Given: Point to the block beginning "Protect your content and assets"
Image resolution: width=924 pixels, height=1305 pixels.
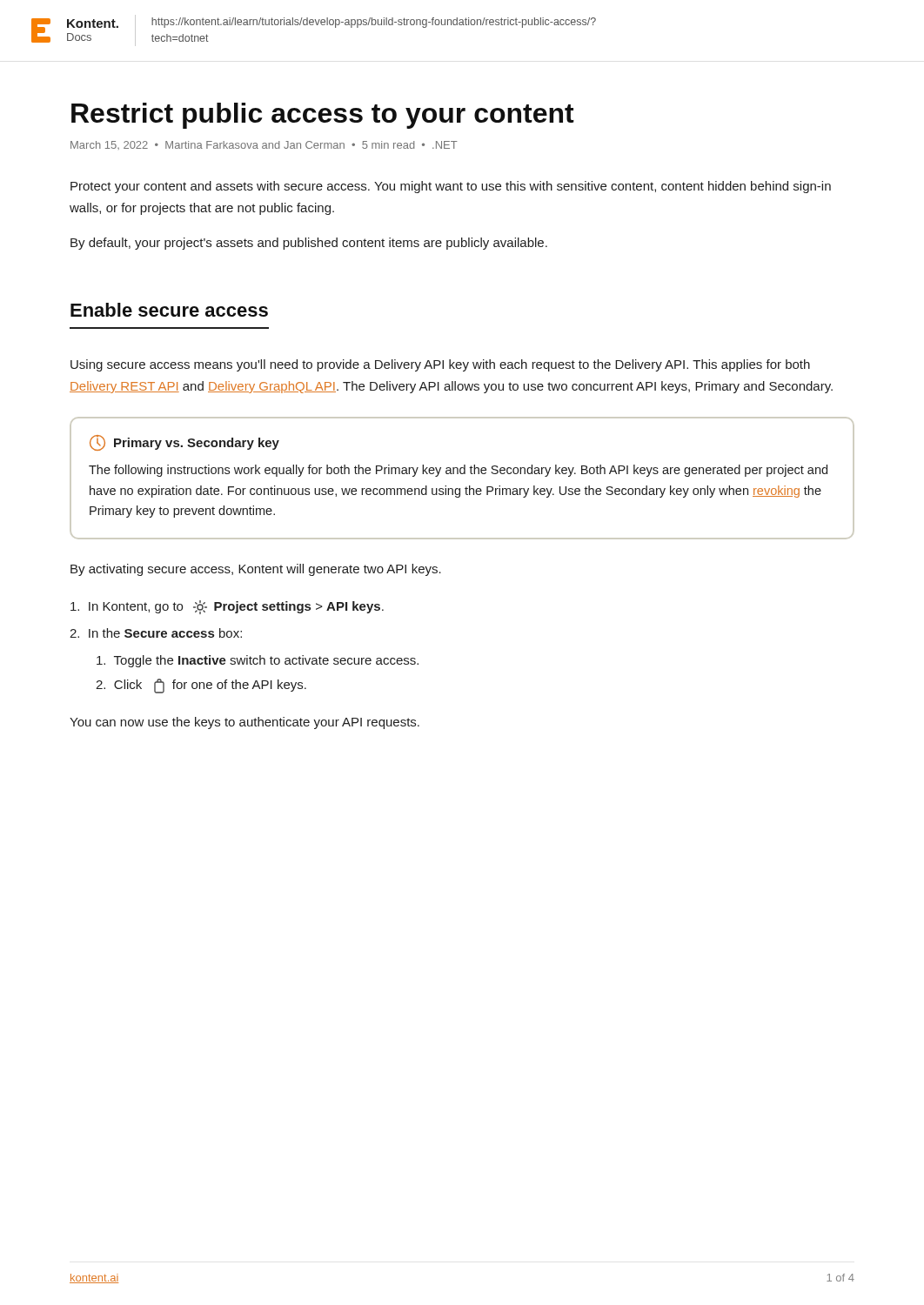Looking at the screenshot, I should coord(462,197).
